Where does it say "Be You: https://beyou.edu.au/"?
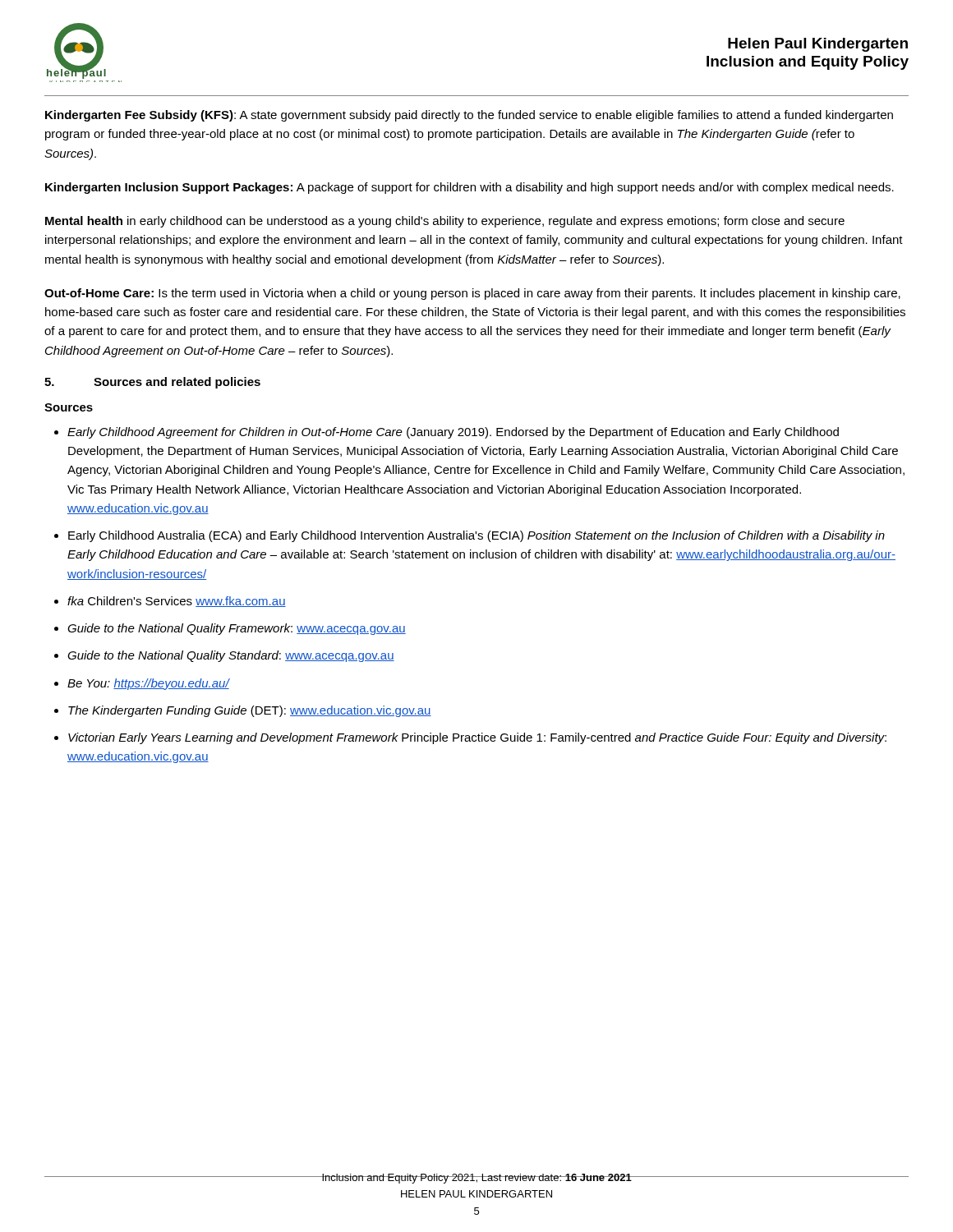The width and height of the screenshot is (953, 1232). click(148, 683)
